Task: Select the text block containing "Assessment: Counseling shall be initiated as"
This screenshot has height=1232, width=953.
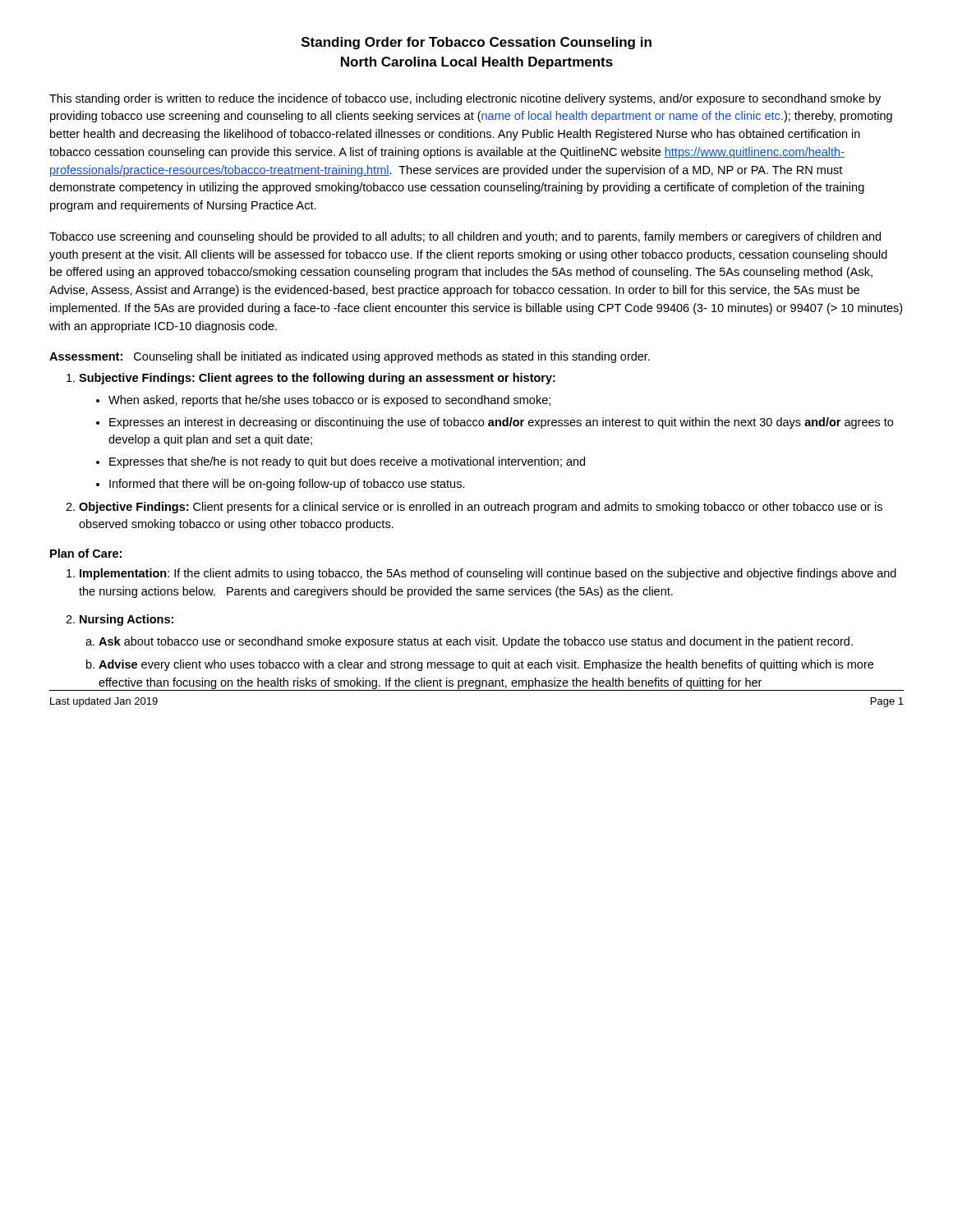Action: pyautogui.click(x=350, y=357)
